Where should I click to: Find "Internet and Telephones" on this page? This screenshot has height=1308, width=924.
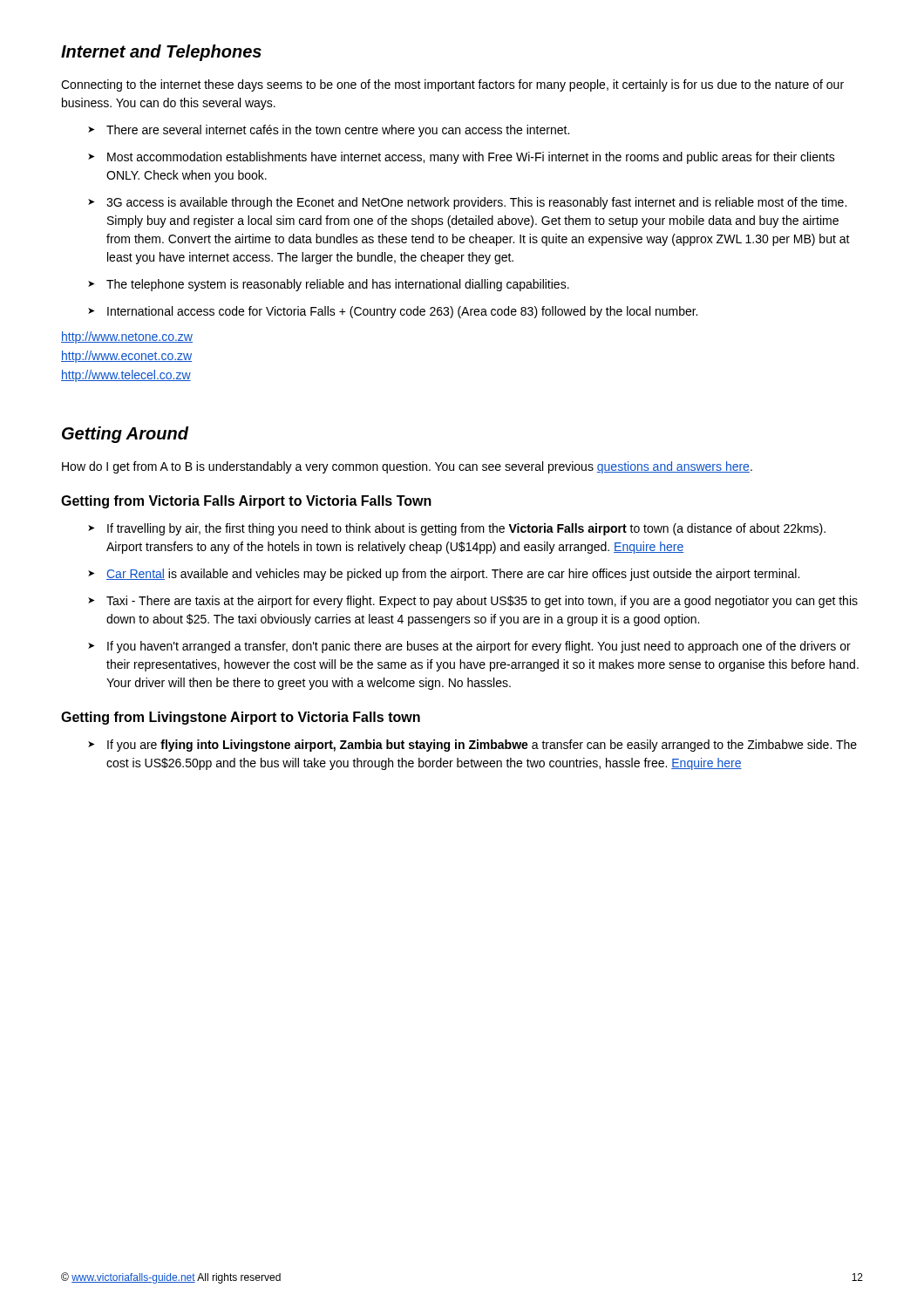point(161,53)
